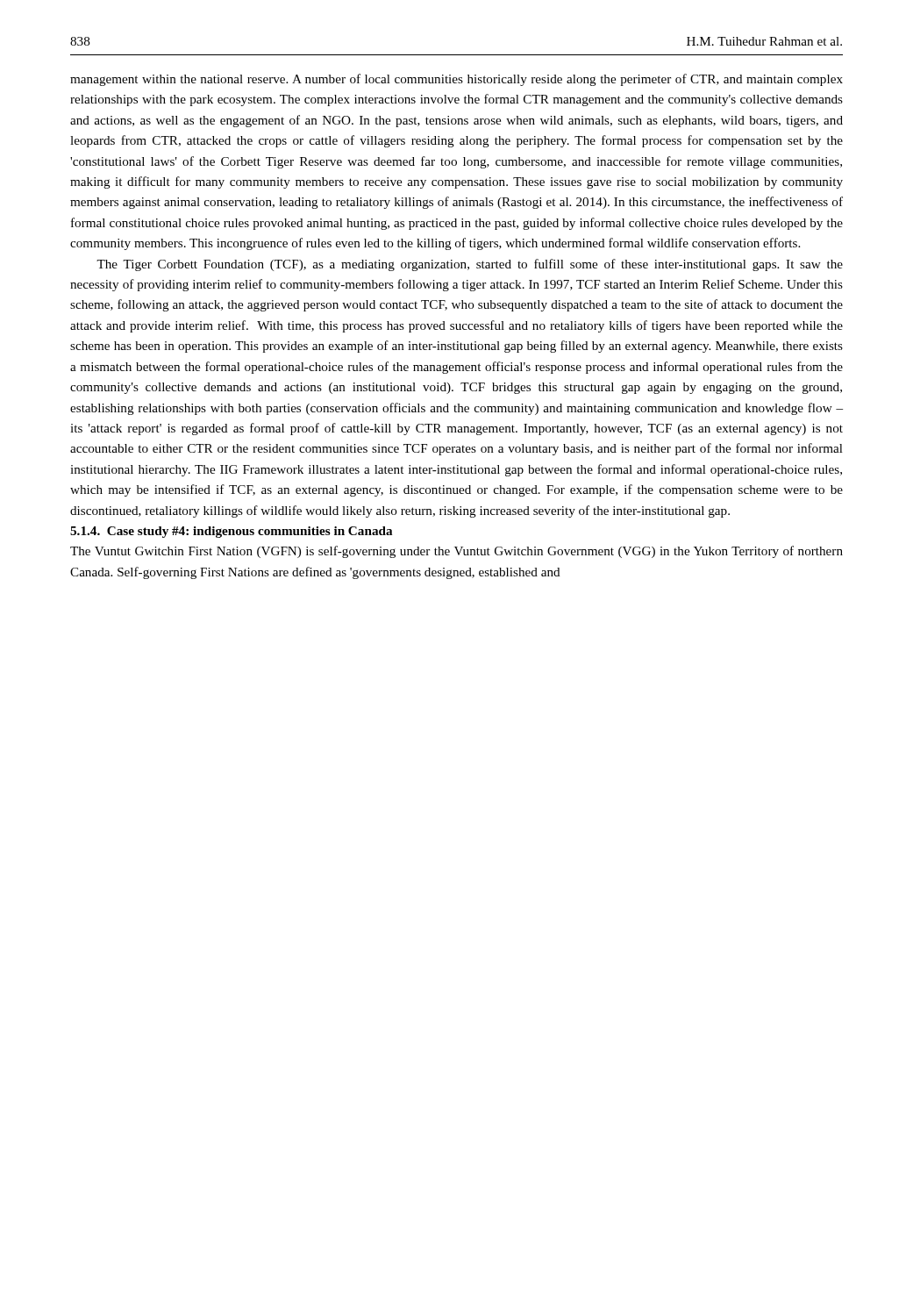
Task: Click the passage that begins "The Vuntut Gwitchin First"
Action: coord(456,561)
